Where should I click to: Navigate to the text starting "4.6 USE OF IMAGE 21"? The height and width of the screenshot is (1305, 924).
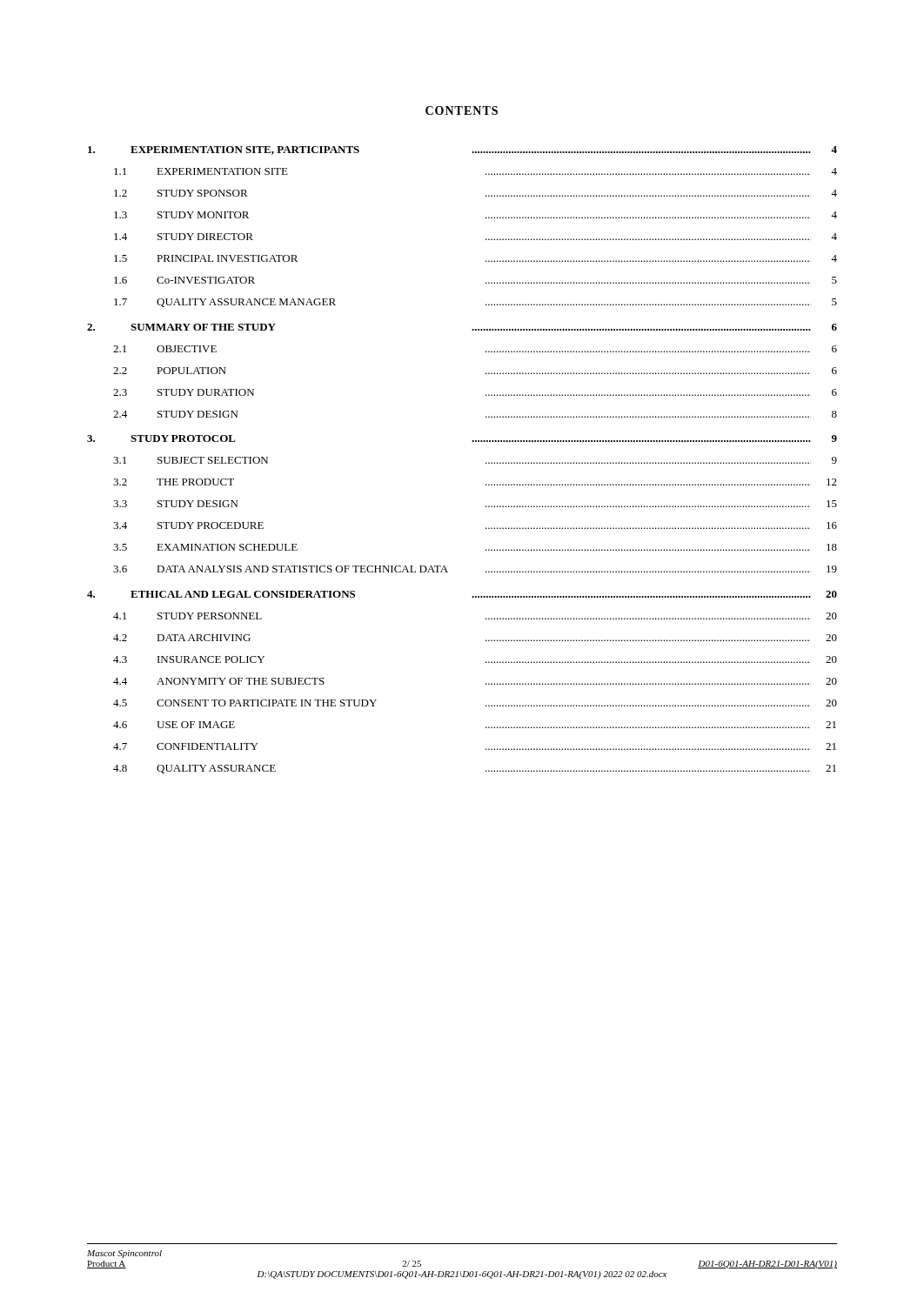pos(117,724)
